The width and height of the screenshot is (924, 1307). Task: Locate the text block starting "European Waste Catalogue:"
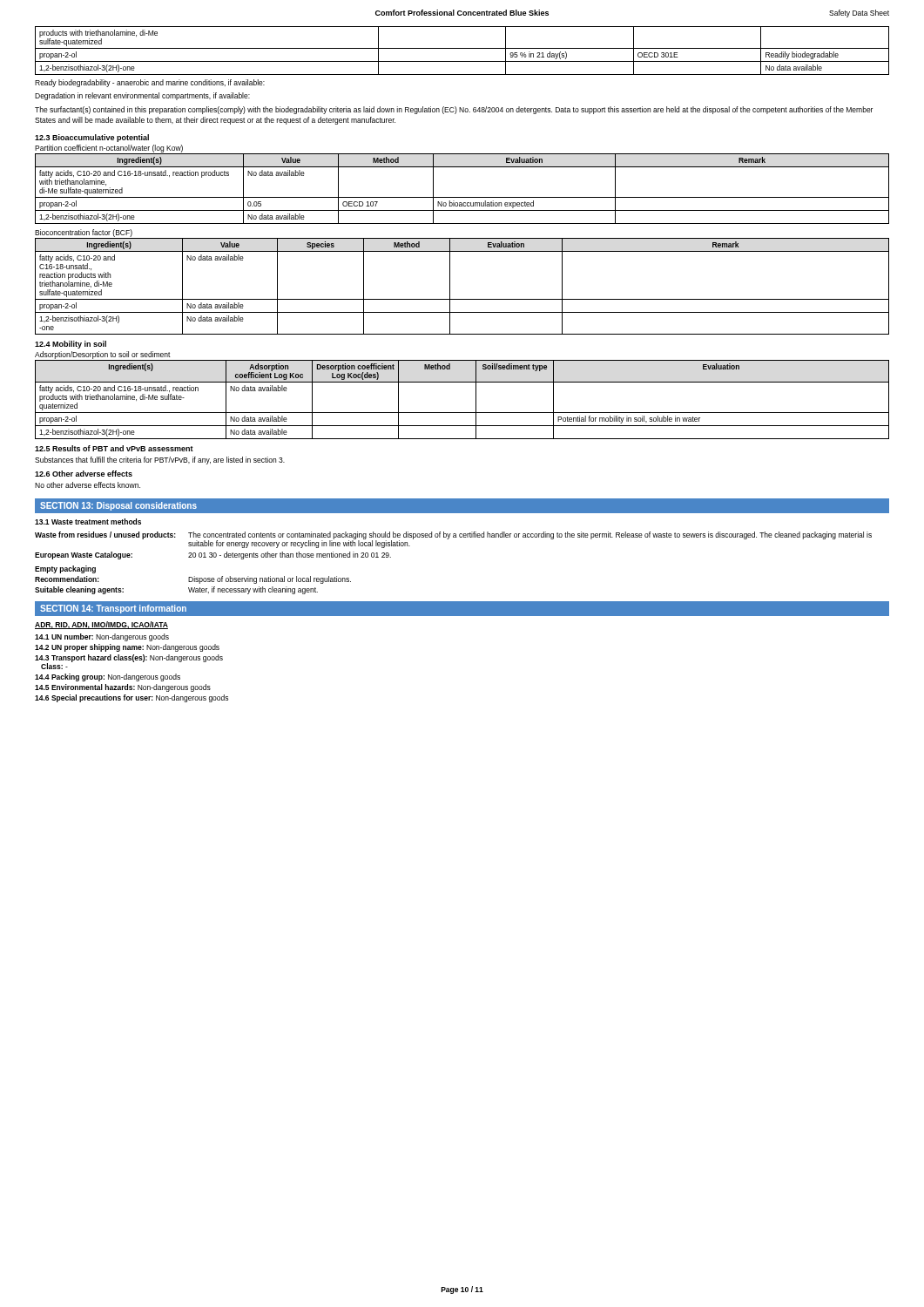[213, 555]
